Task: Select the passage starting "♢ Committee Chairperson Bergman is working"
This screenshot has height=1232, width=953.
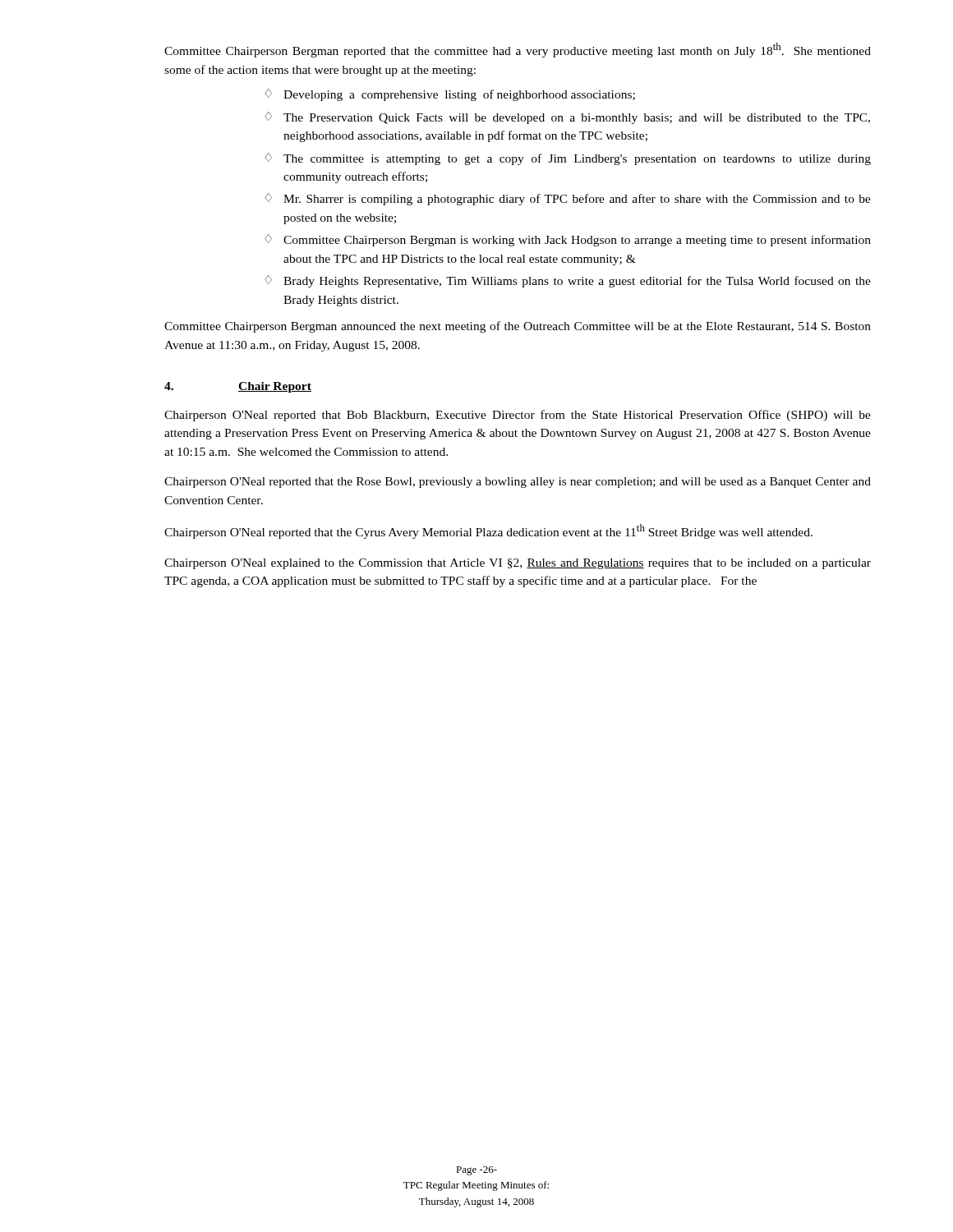Action: coord(567,250)
